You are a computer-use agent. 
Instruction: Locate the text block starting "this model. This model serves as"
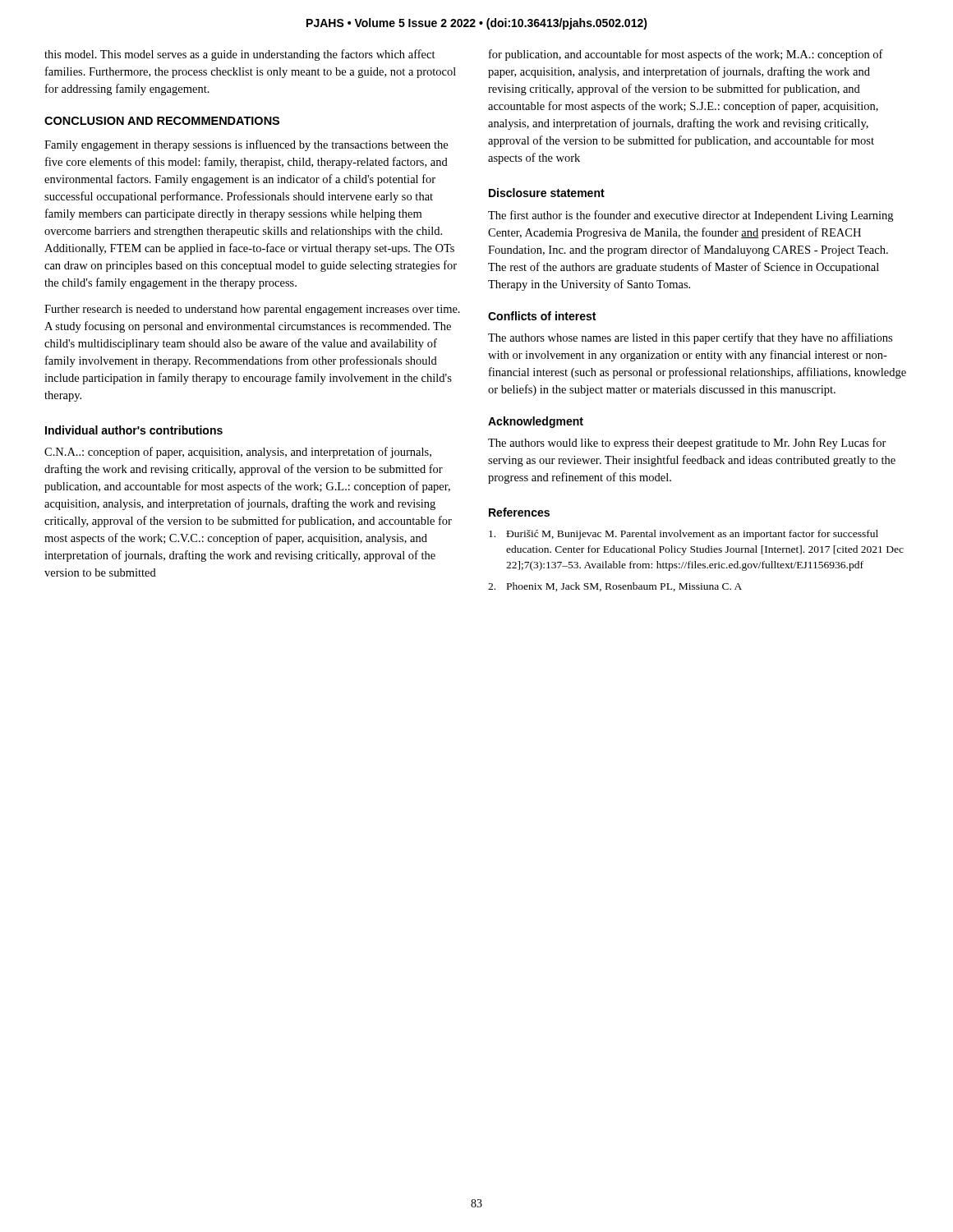tap(255, 72)
